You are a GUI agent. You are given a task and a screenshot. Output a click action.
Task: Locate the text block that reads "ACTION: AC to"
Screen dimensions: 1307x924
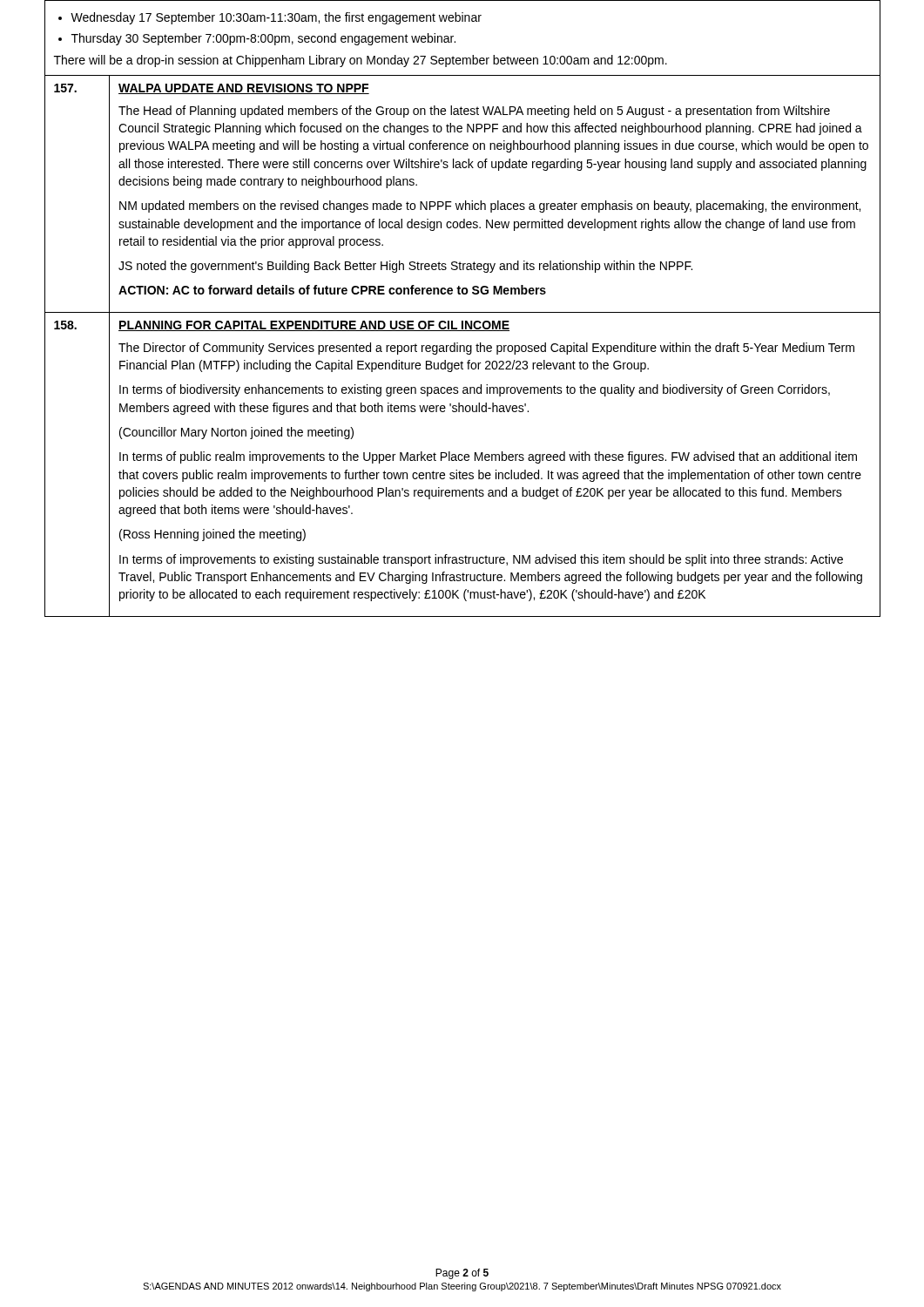(494, 291)
